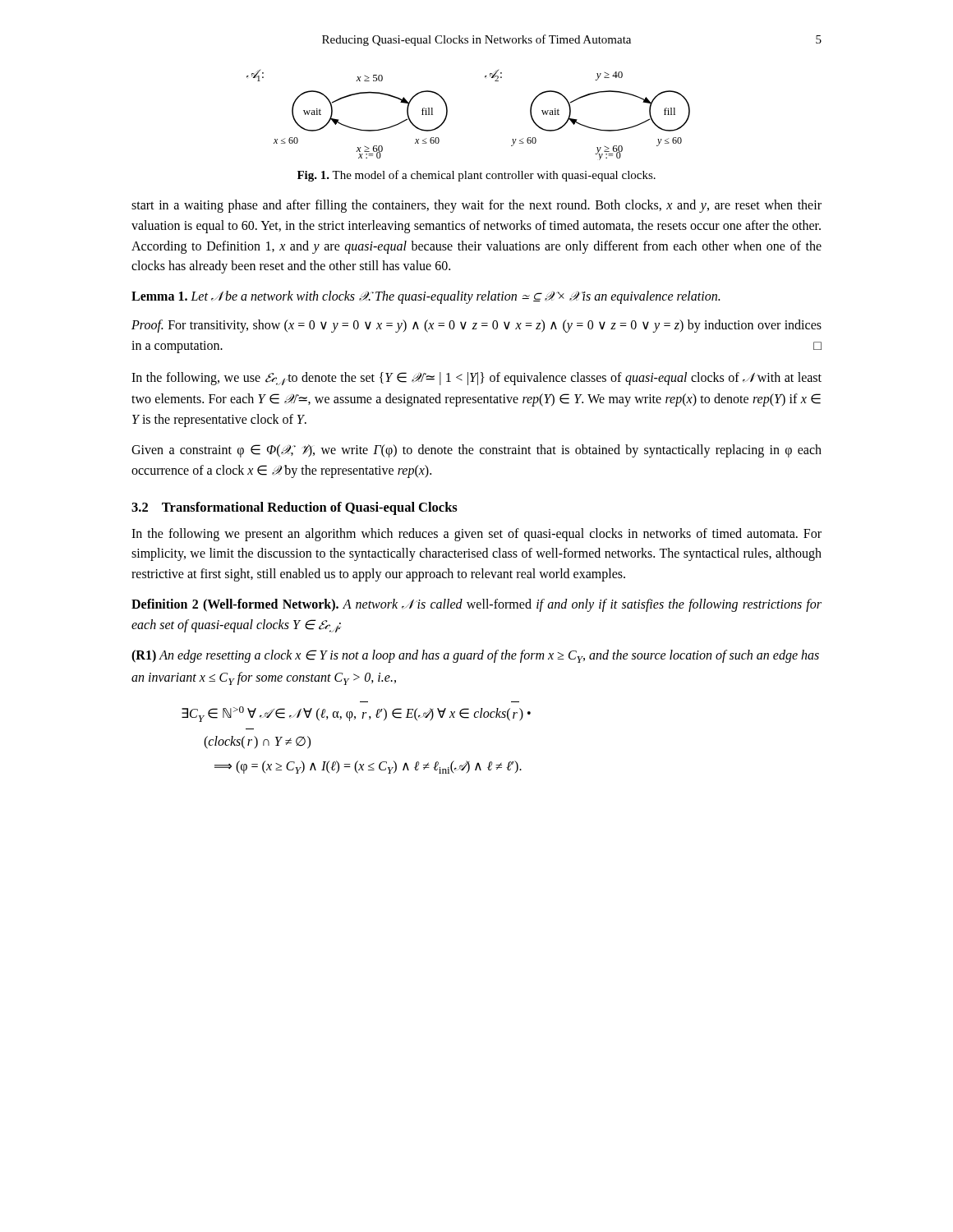Viewport: 953px width, 1232px height.
Task: Navigate to the block starting "start in a waiting phase and"
Action: (476, 235)
